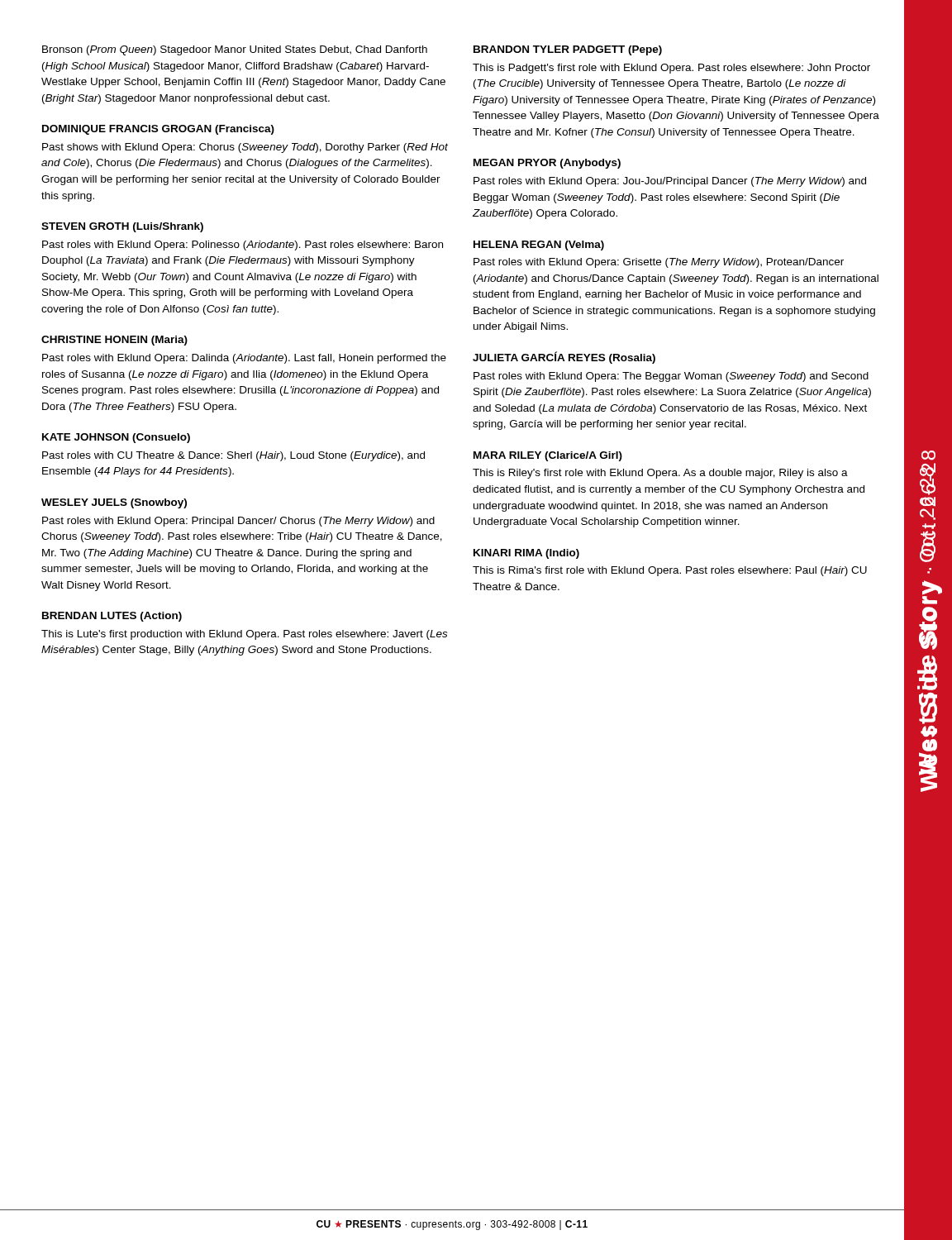This screenshot has height=1240, width=952.
Task: Find the title containing "West Side Story · Oct. 26-28"
Action: (x=928, y=620)
